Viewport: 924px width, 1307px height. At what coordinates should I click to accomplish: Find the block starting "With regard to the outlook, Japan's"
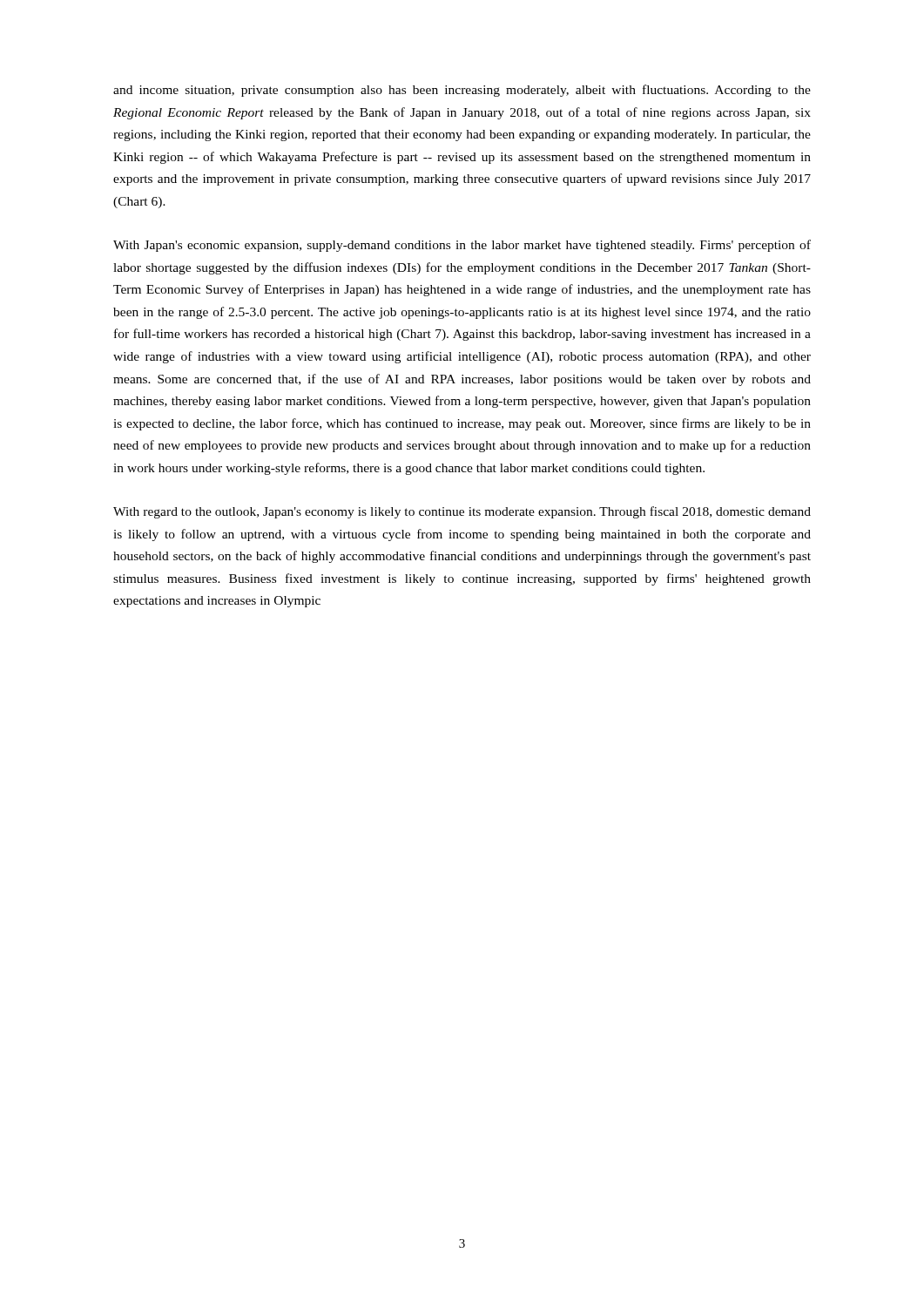(462, 556)
